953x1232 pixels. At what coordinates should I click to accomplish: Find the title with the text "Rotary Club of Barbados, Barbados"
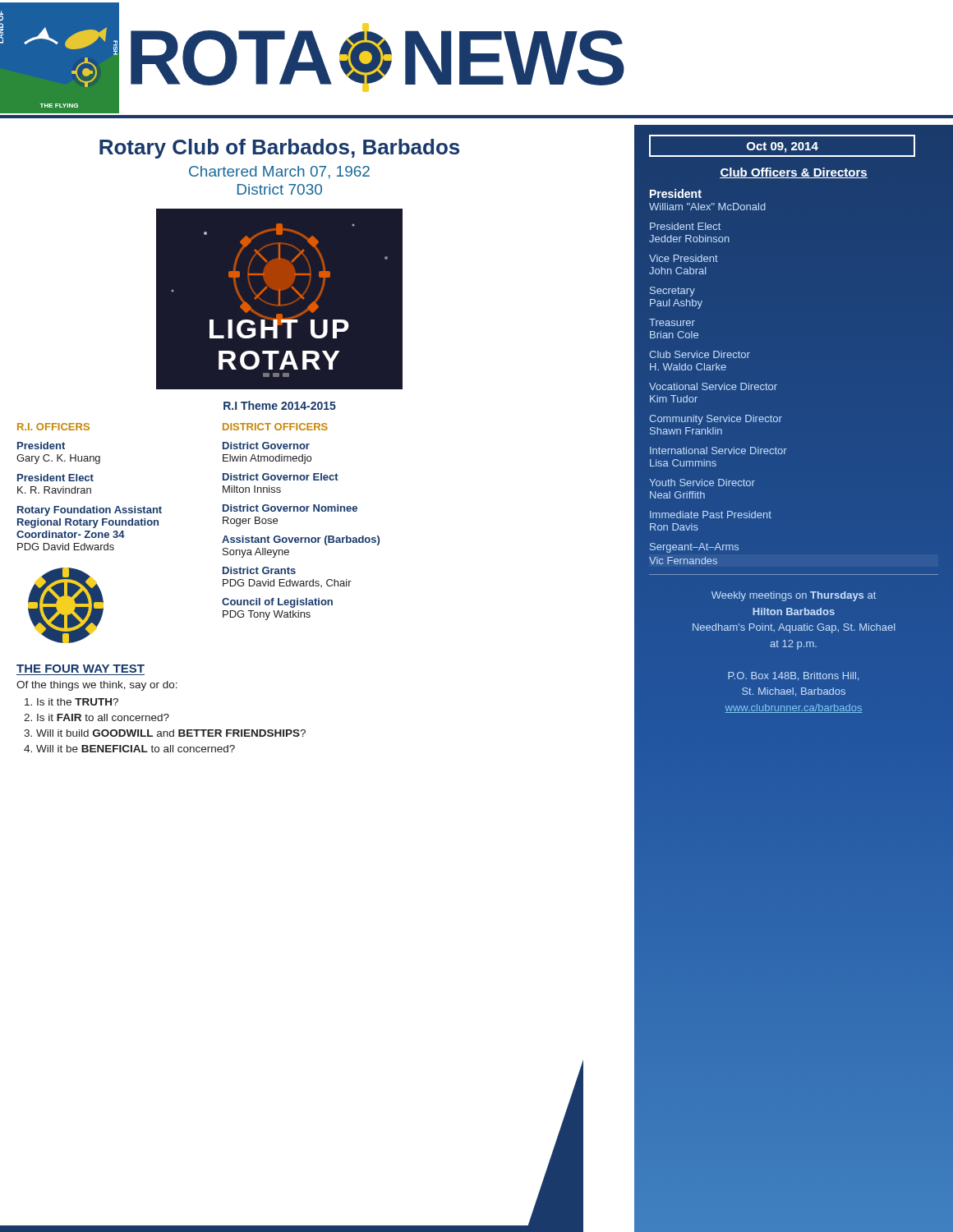point(279,147)
